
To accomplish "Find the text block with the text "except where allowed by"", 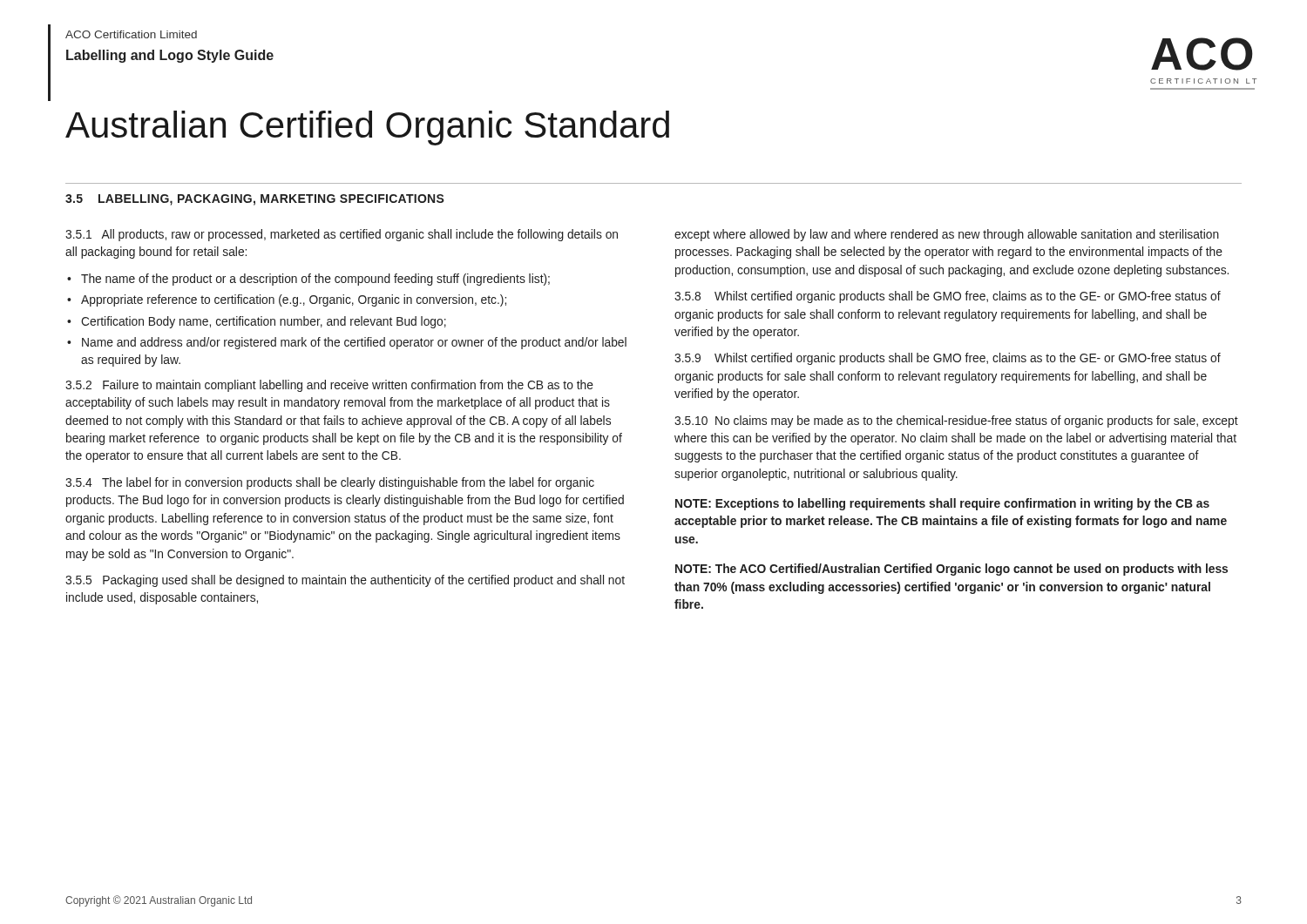I will tap(958, 253).
